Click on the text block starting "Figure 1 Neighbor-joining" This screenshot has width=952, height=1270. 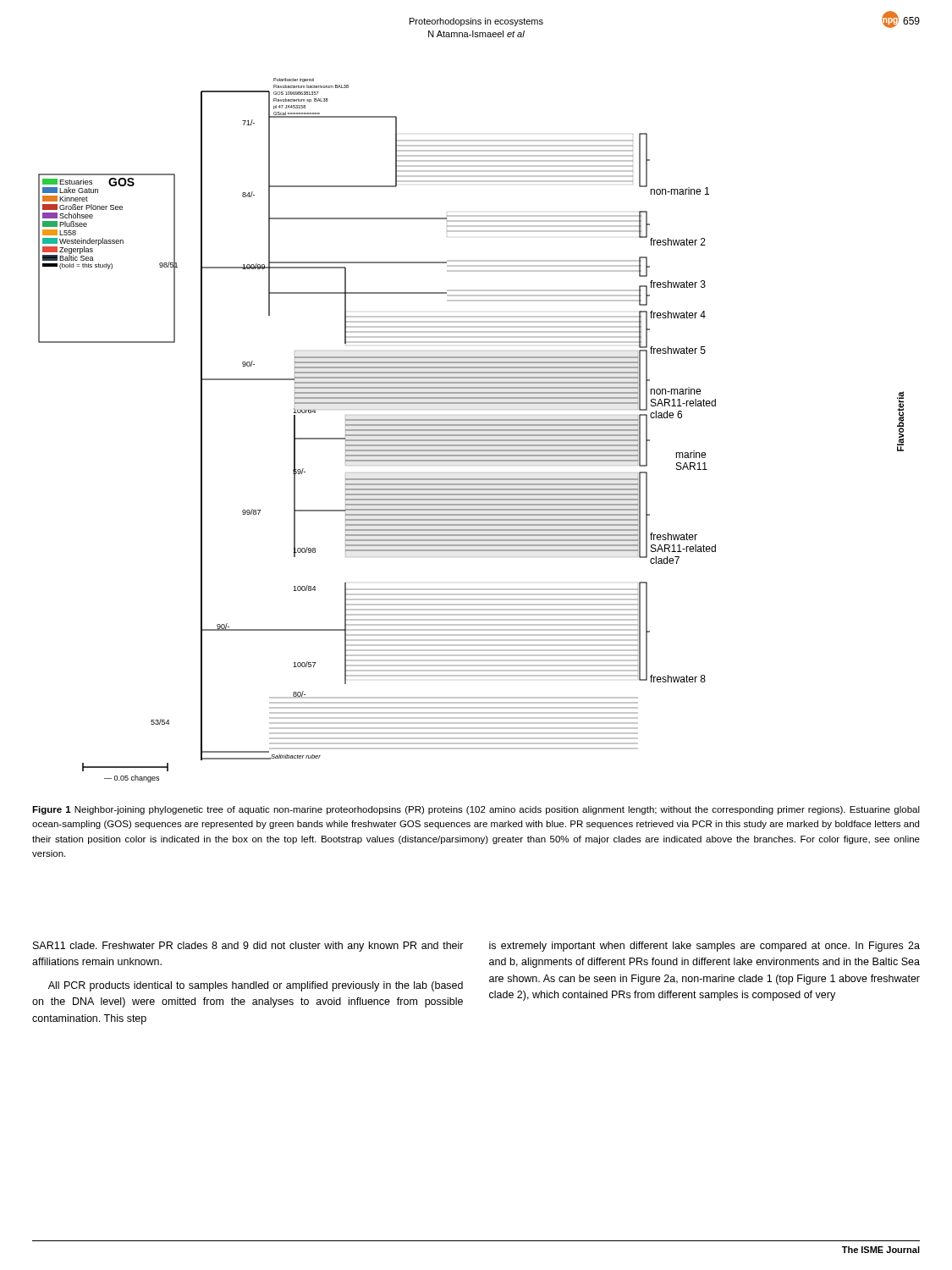coord(476,831)
